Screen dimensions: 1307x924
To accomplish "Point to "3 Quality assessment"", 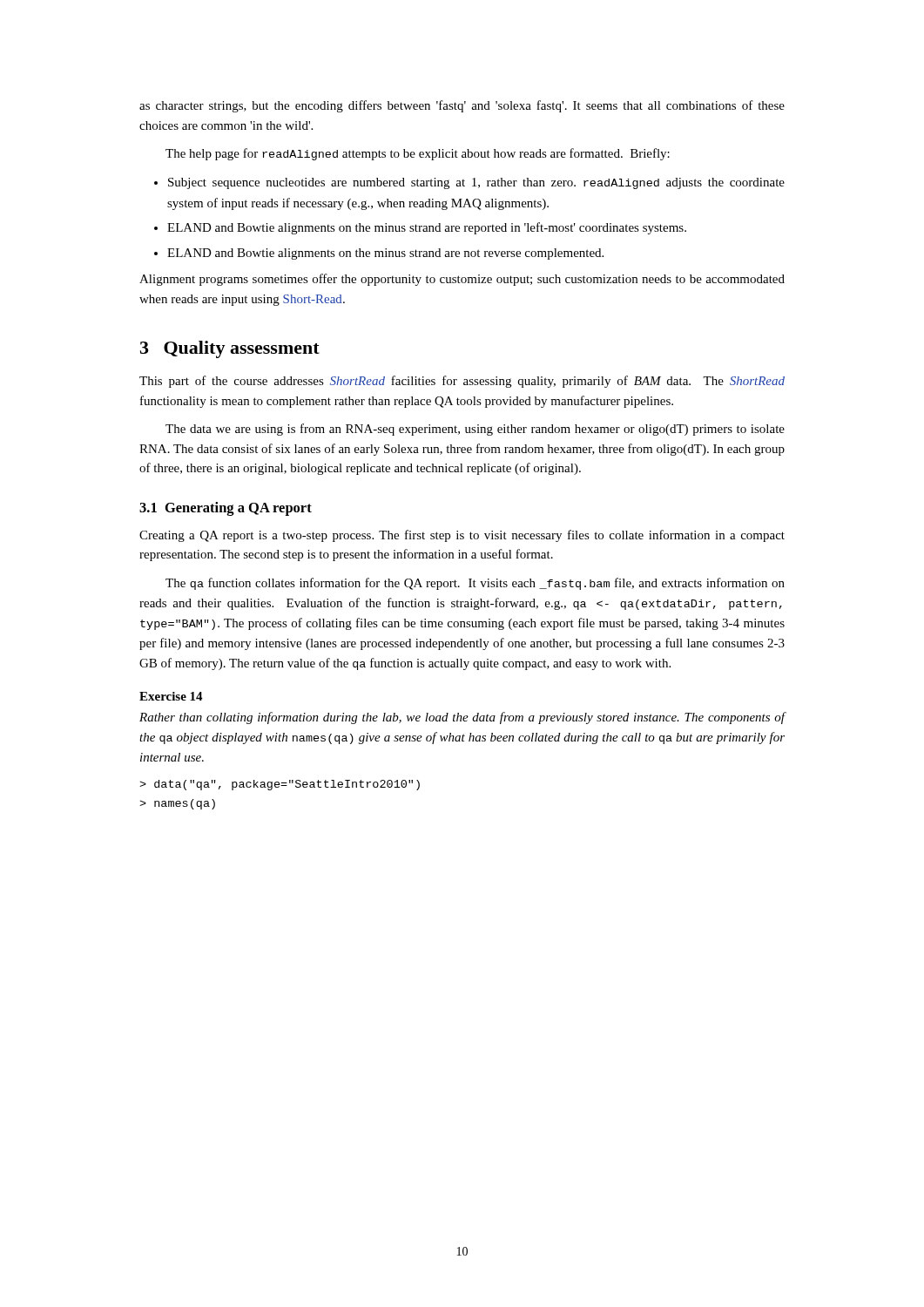I will pyautogui.click(x=229, y=347).
